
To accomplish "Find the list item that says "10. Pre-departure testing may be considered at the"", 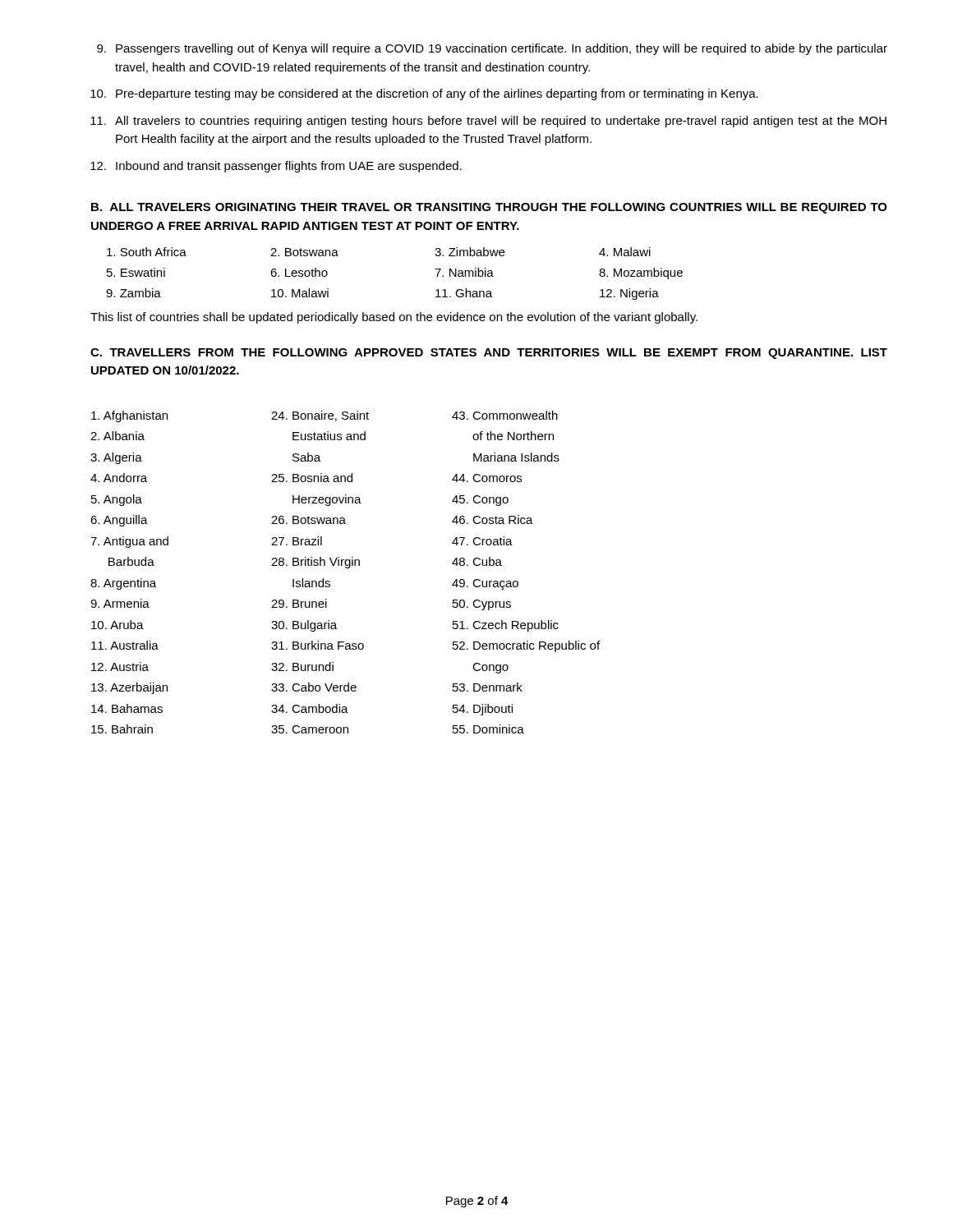I will (x=476, y=94).
